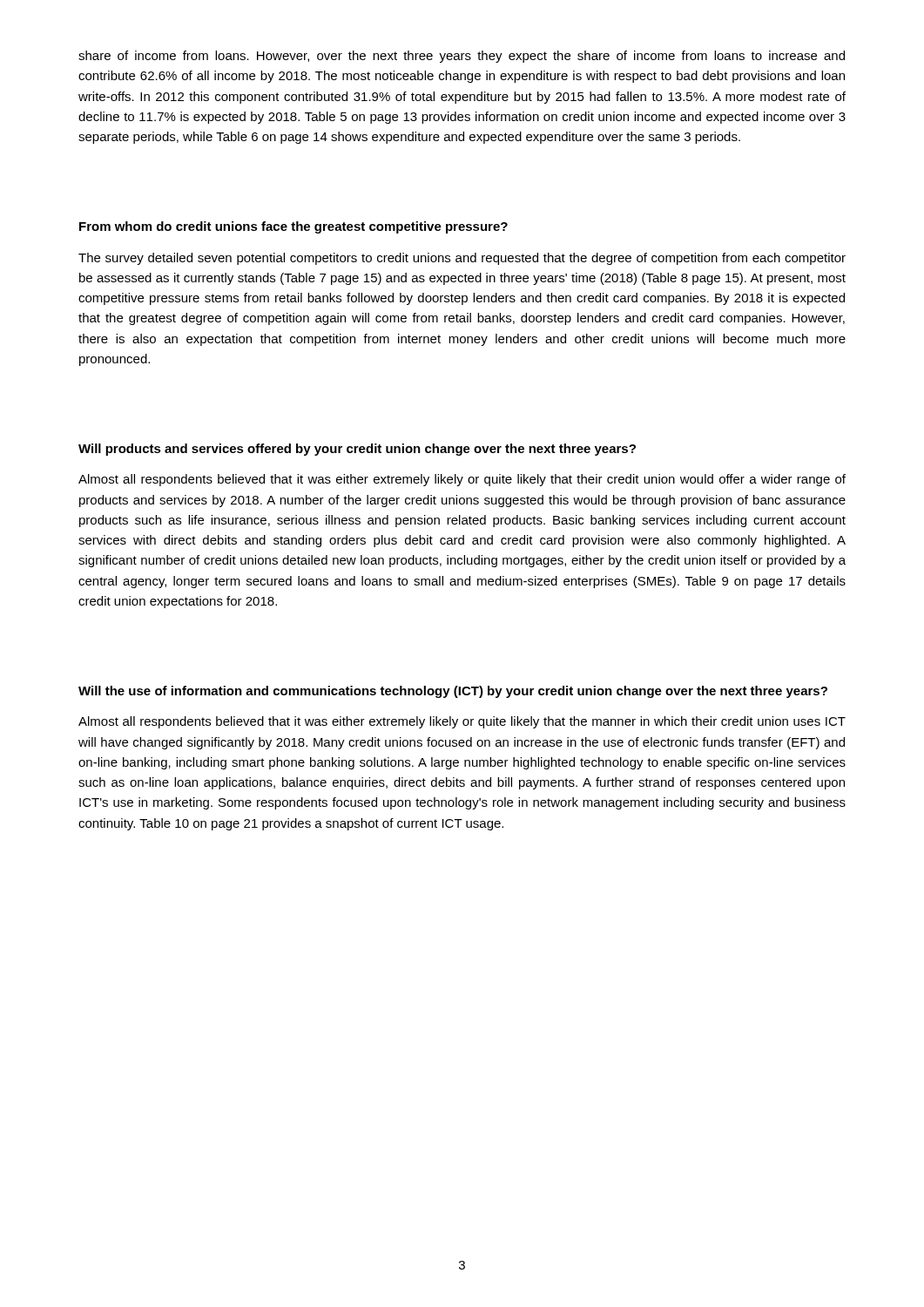Find the block on this page that starts "The survey detailed seven potential competitors to credit"
The height and width of the screenshot is (1307, 924).
click(462, 308)
